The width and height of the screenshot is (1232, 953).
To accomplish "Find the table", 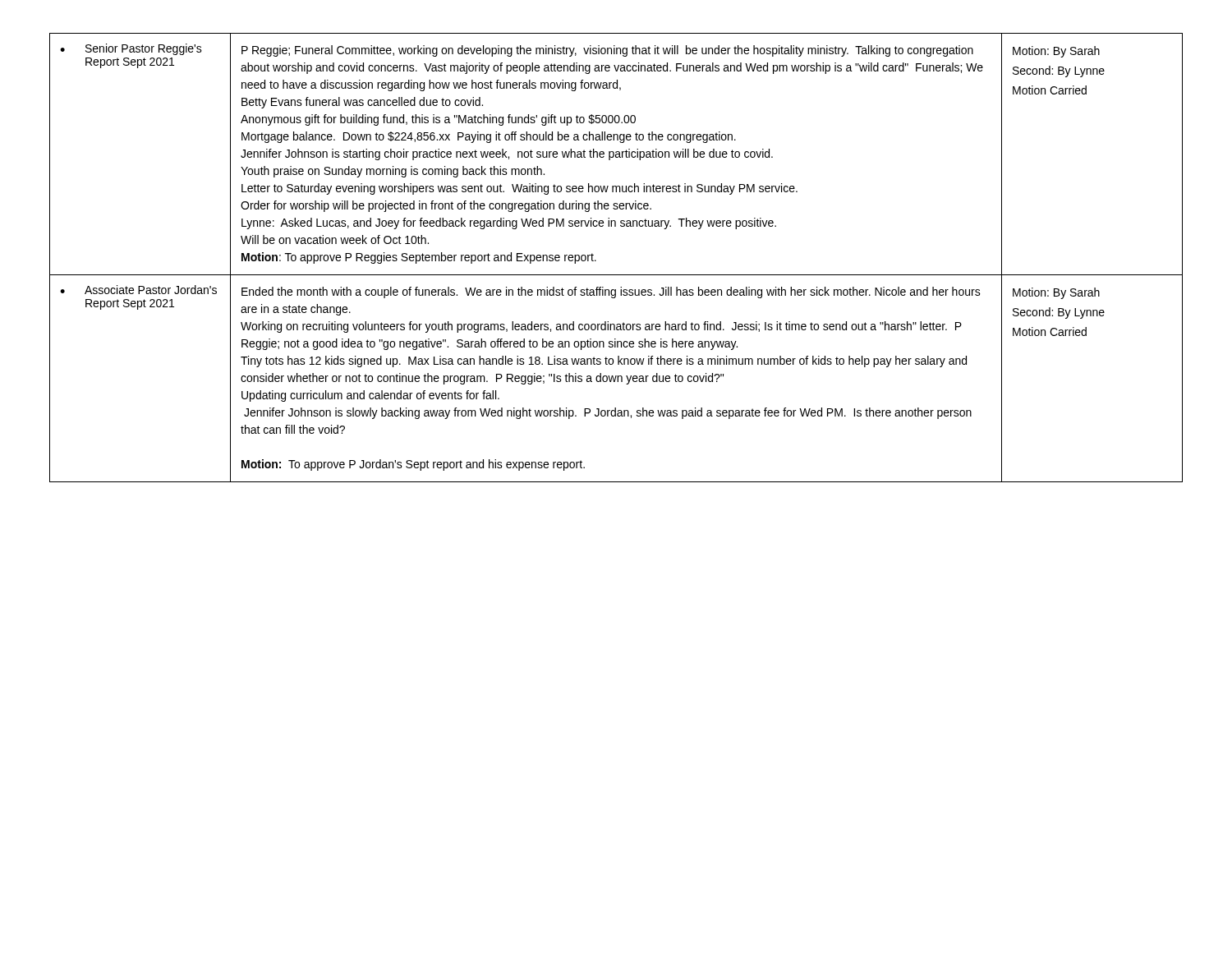I will pyautogui.click(x=616, y=258).
